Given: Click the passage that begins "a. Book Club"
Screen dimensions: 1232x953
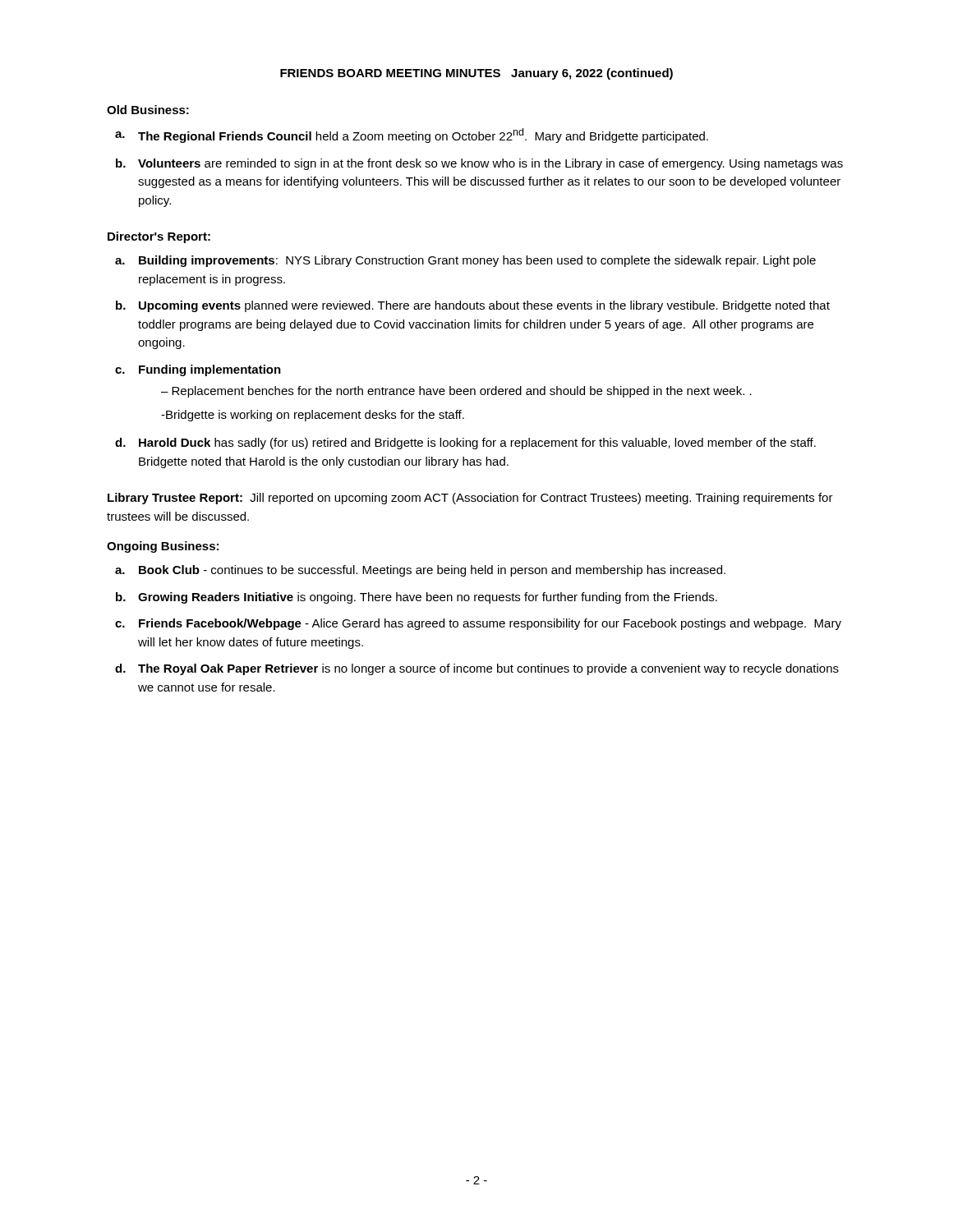Looking at the screenshot, I should 481,570.
